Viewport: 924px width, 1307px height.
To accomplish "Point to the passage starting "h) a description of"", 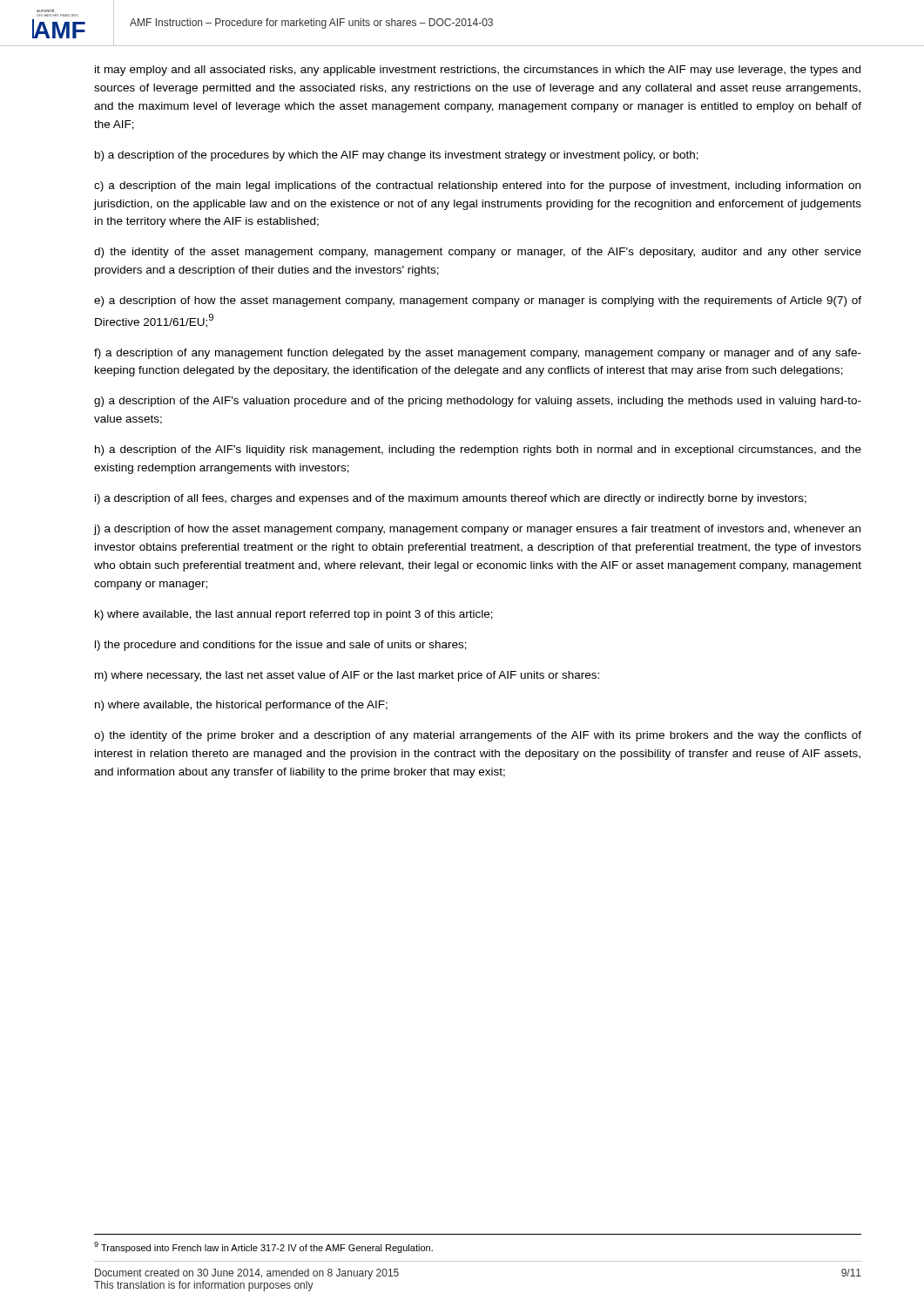I will pos(478,459).
